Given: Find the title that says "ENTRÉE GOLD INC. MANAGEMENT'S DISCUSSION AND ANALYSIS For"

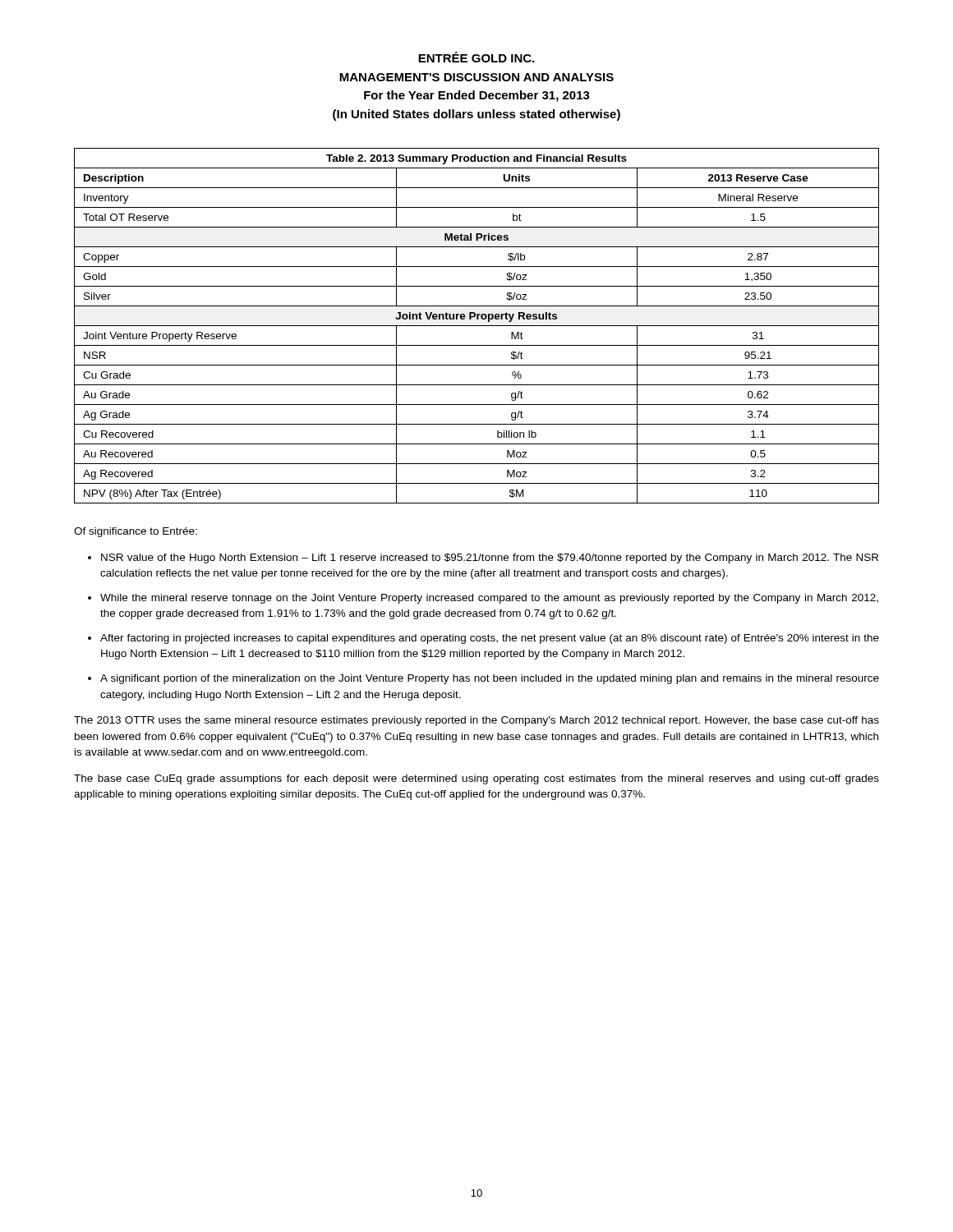Looking at the screenshot, I should click(x=476, y=86).
